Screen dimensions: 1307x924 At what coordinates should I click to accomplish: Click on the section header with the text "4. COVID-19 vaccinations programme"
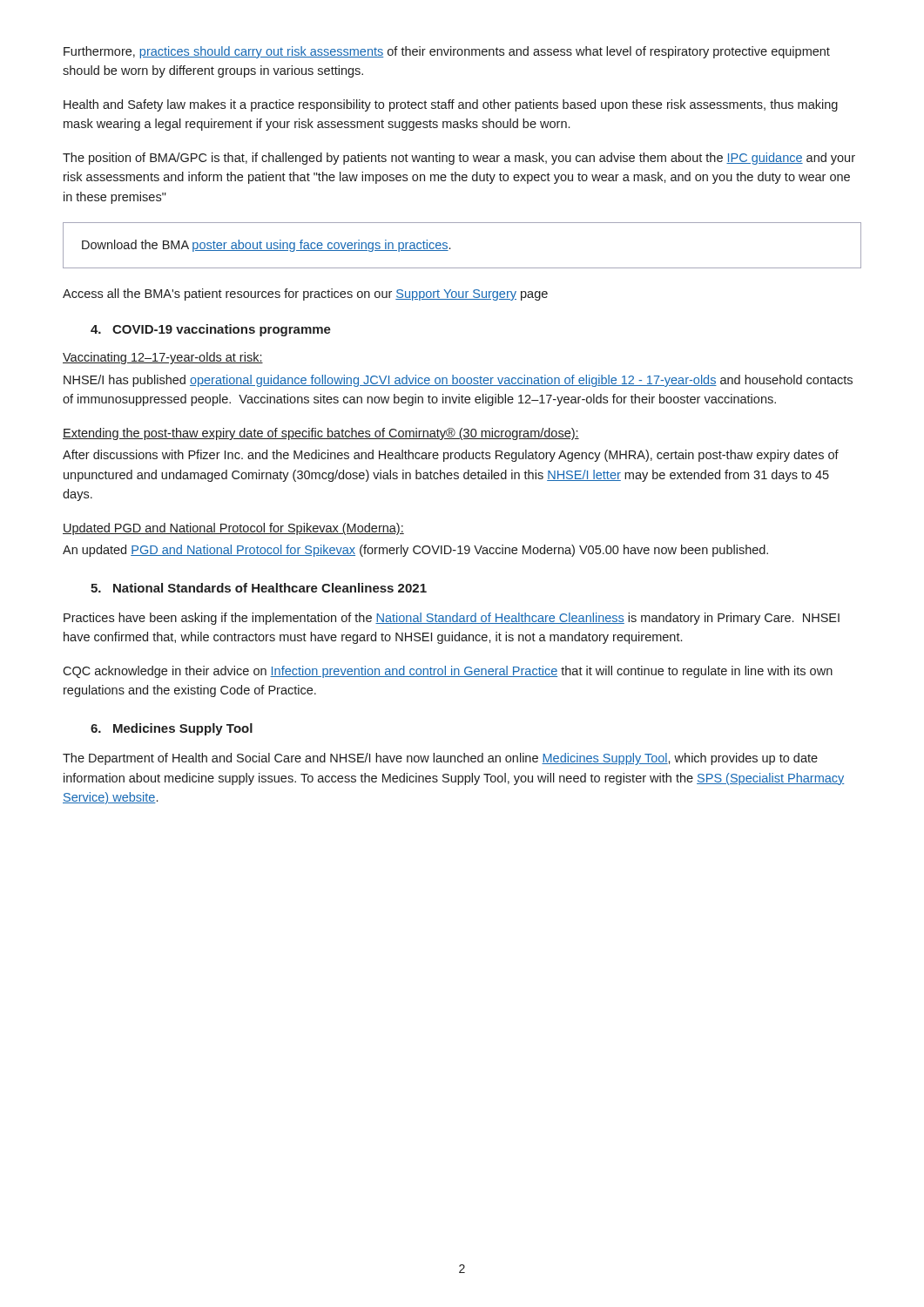pyautogui.click(x=211, y=329)
